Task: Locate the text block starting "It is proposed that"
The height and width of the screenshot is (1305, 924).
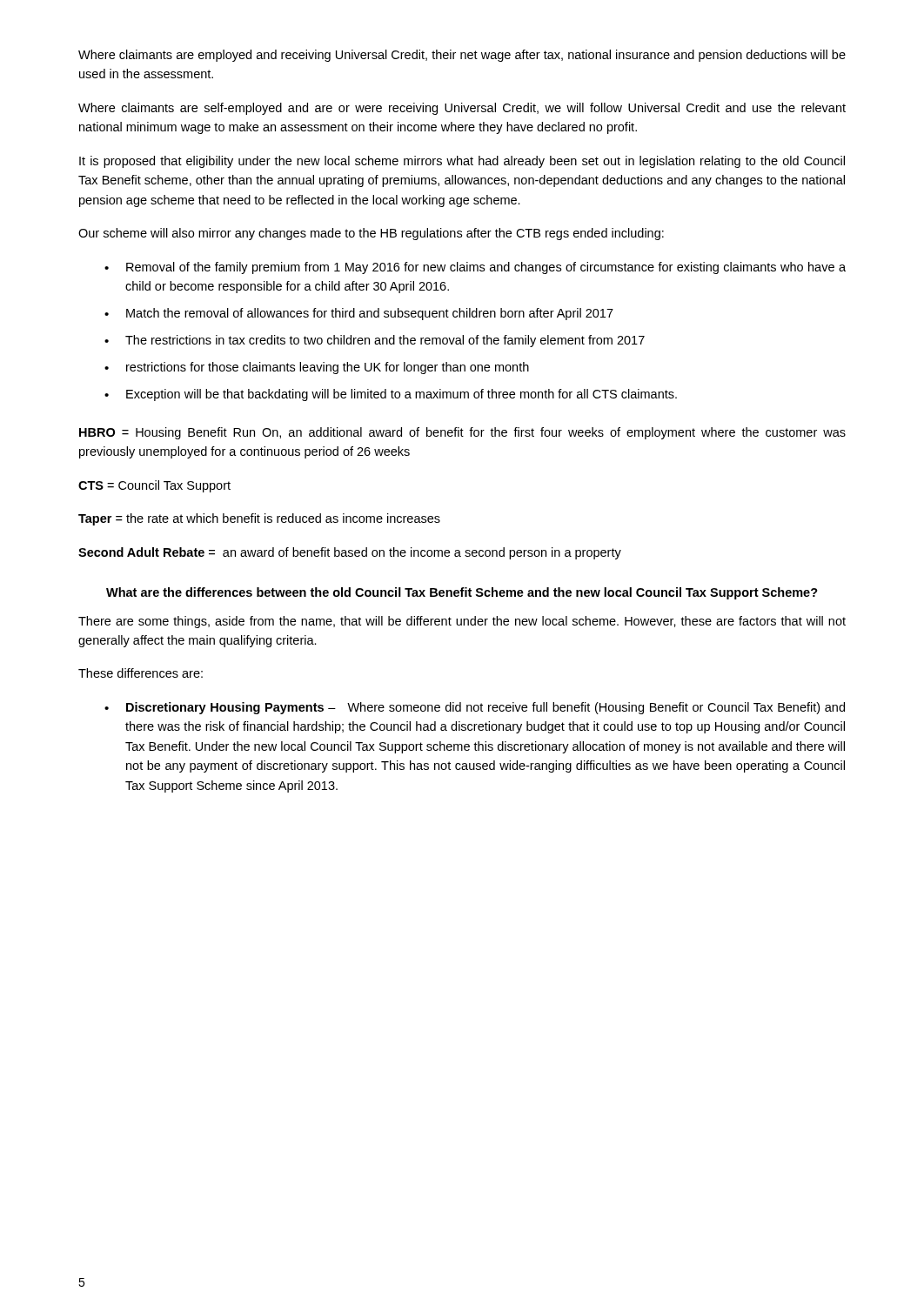Action: tap(462, 180)
